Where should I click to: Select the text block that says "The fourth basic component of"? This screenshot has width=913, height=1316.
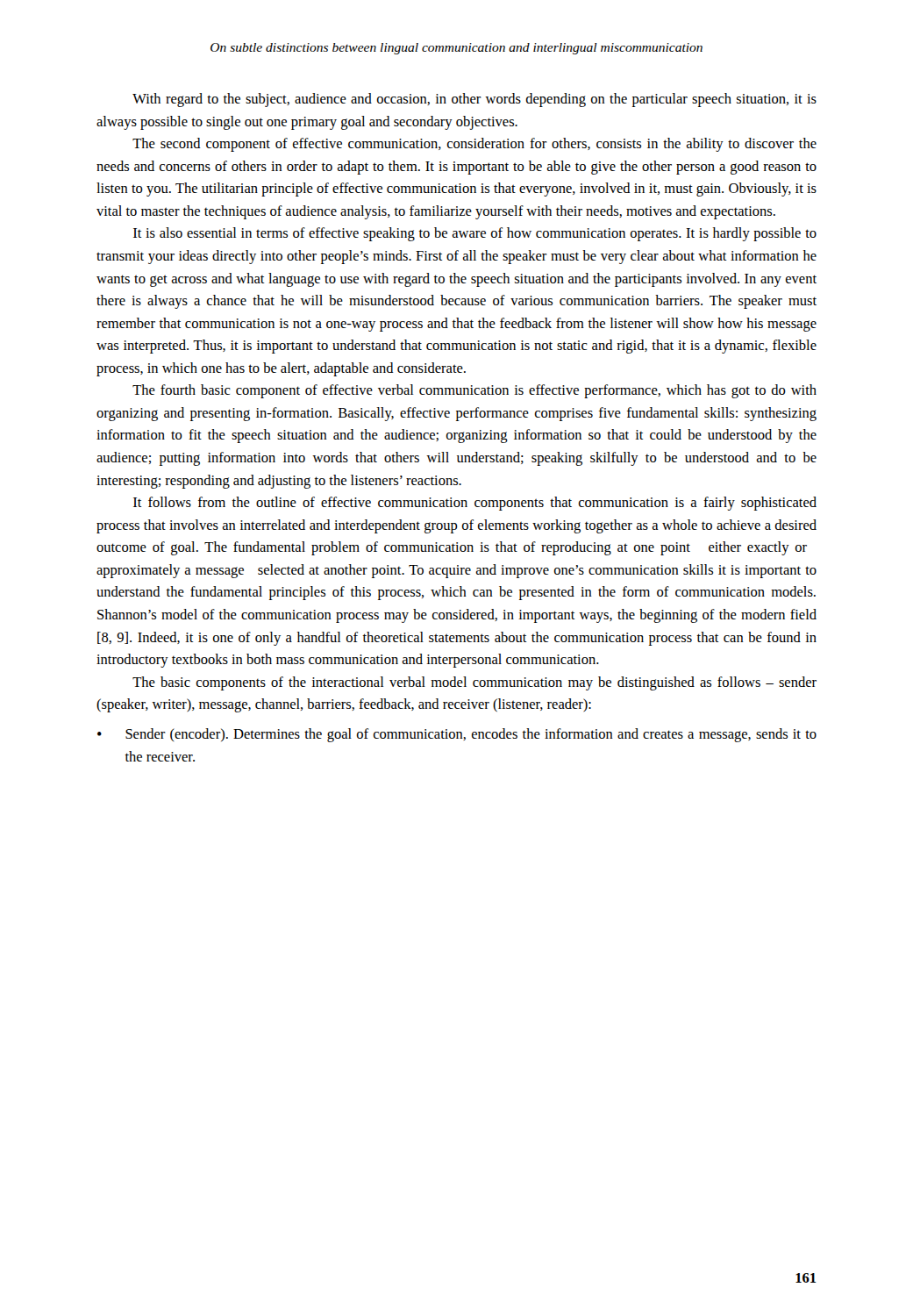(x=456, y=435)
